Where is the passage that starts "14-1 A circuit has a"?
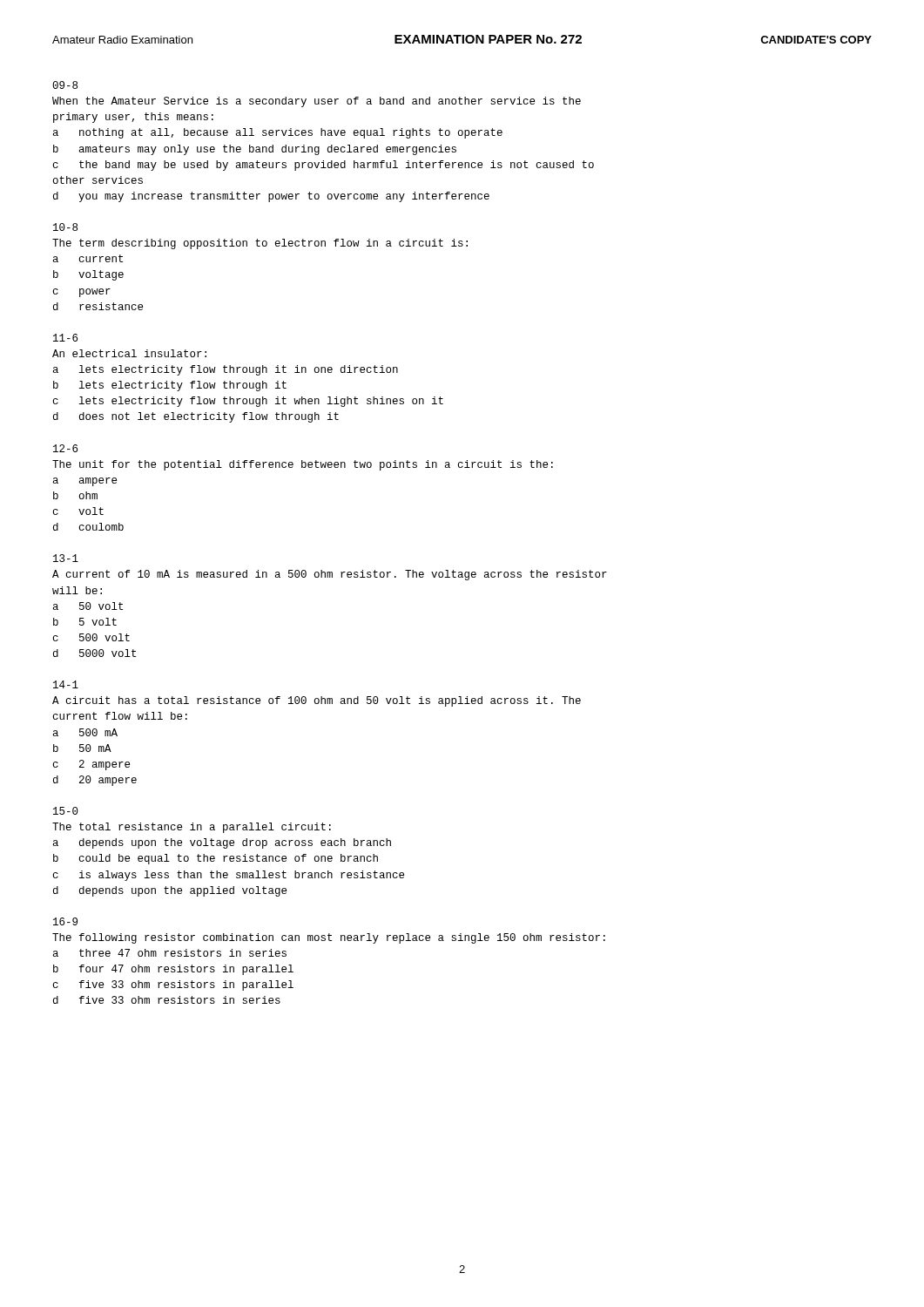 click(x=66, y=684)
